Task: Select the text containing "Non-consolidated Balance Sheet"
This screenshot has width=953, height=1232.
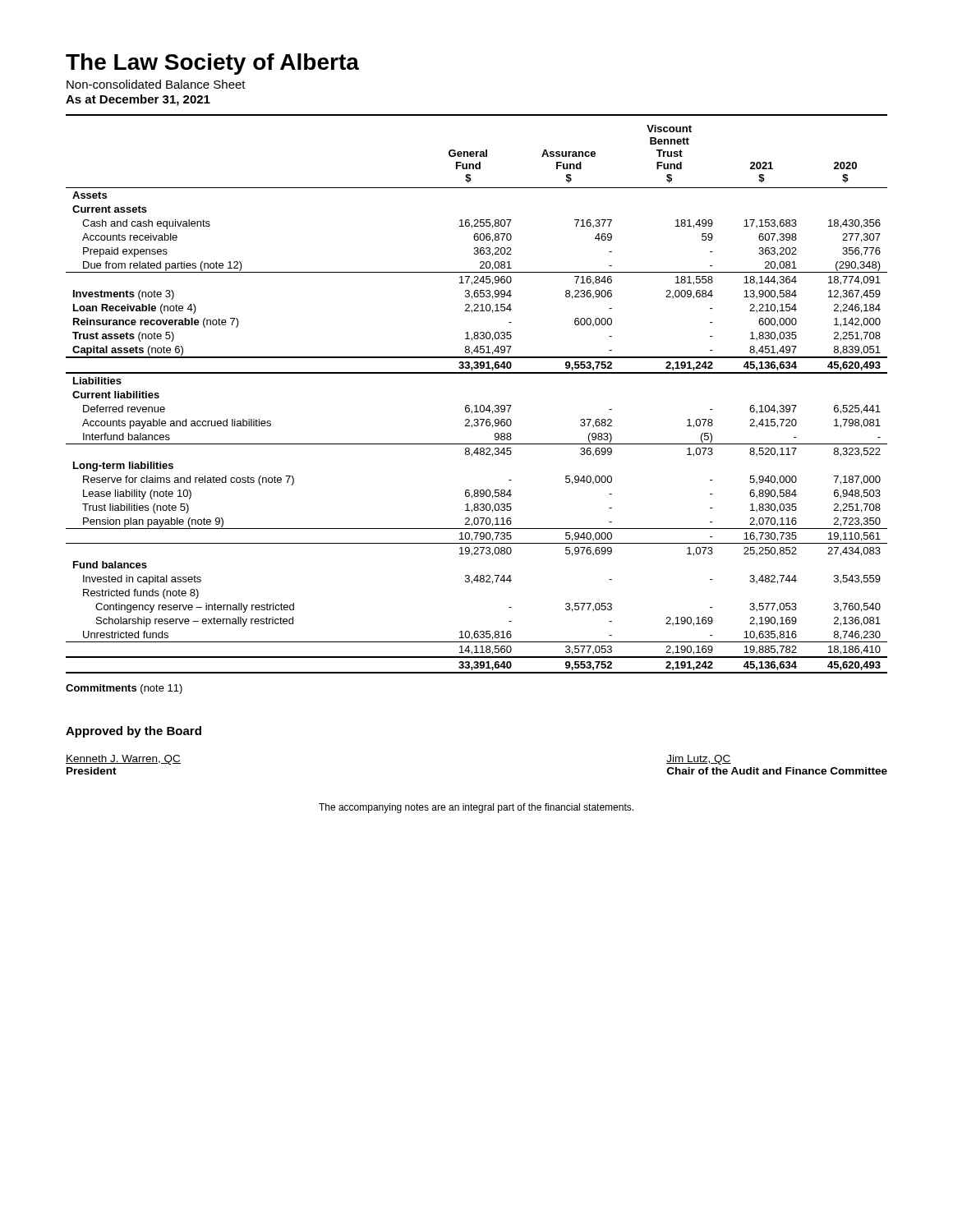Action: click(x=155, y=84)
